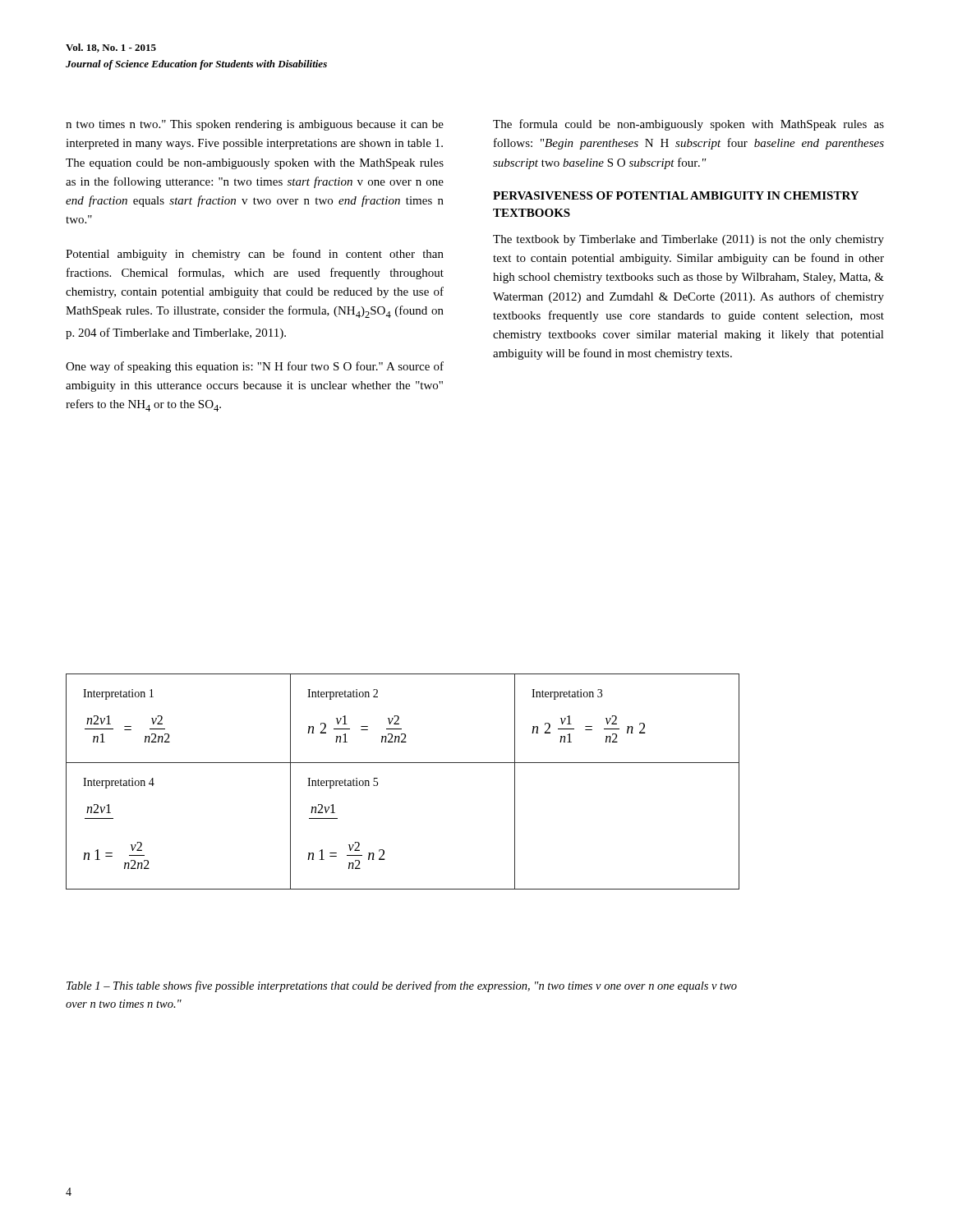This screenshot has height=1232, width=953.
Task: Select the text block that says "The textbook by"
Action: coord(688,296)
